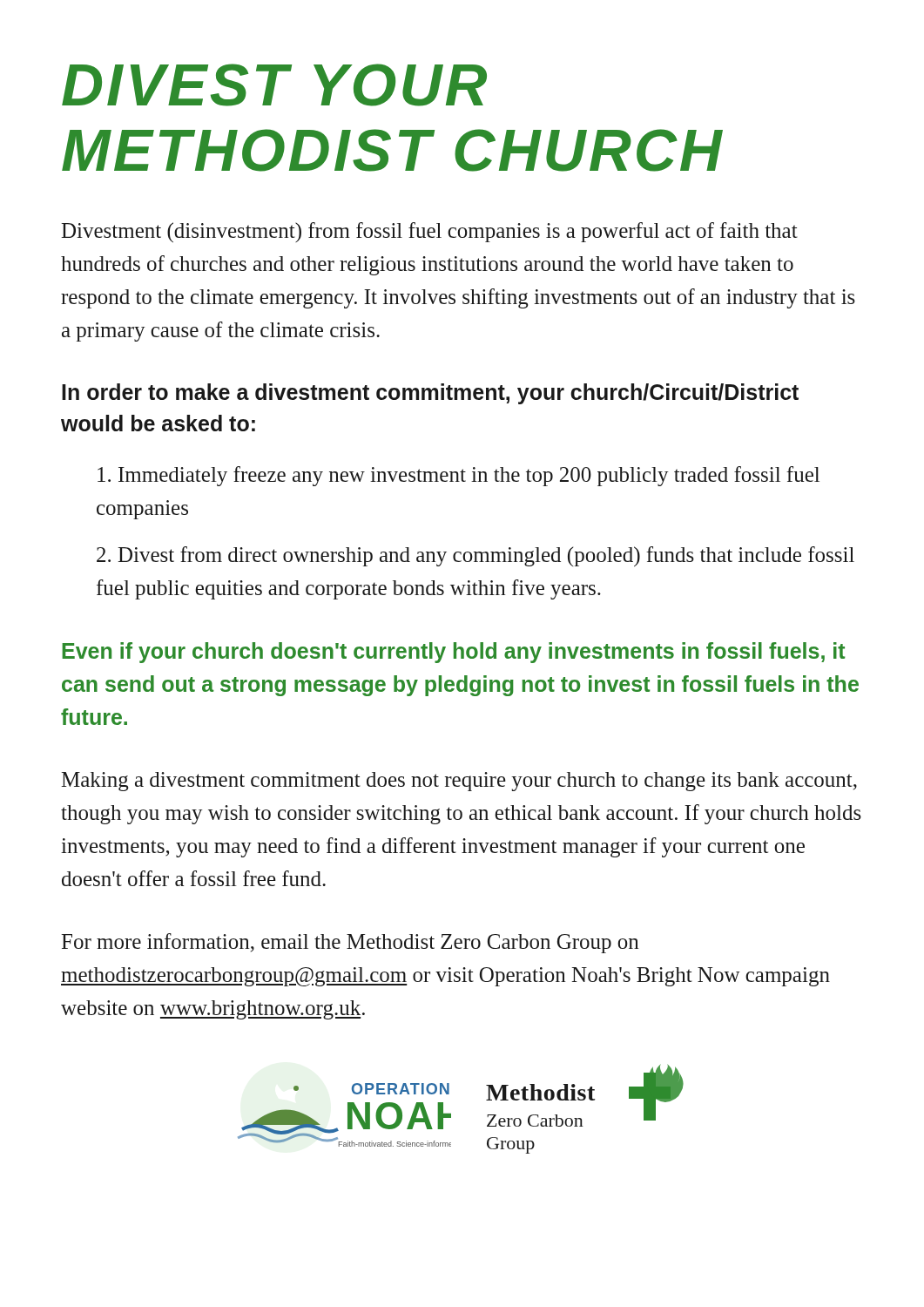Find the block starting "Immediately freeze any new investment in the"
The height and width of the screenshot is (1307, 924).
(458, 491)
